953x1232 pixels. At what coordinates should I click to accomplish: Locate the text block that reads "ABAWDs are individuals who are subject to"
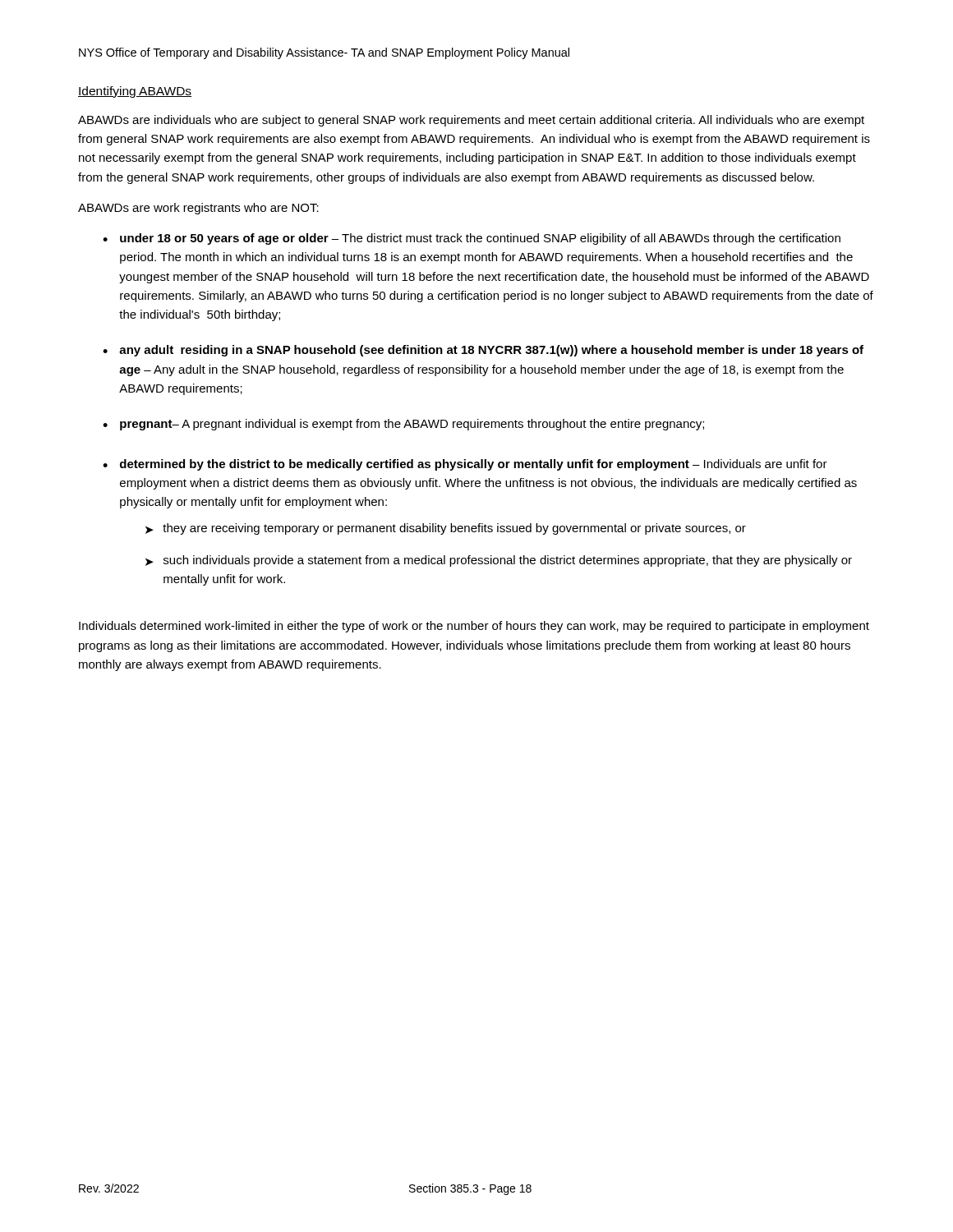point(474,148)
